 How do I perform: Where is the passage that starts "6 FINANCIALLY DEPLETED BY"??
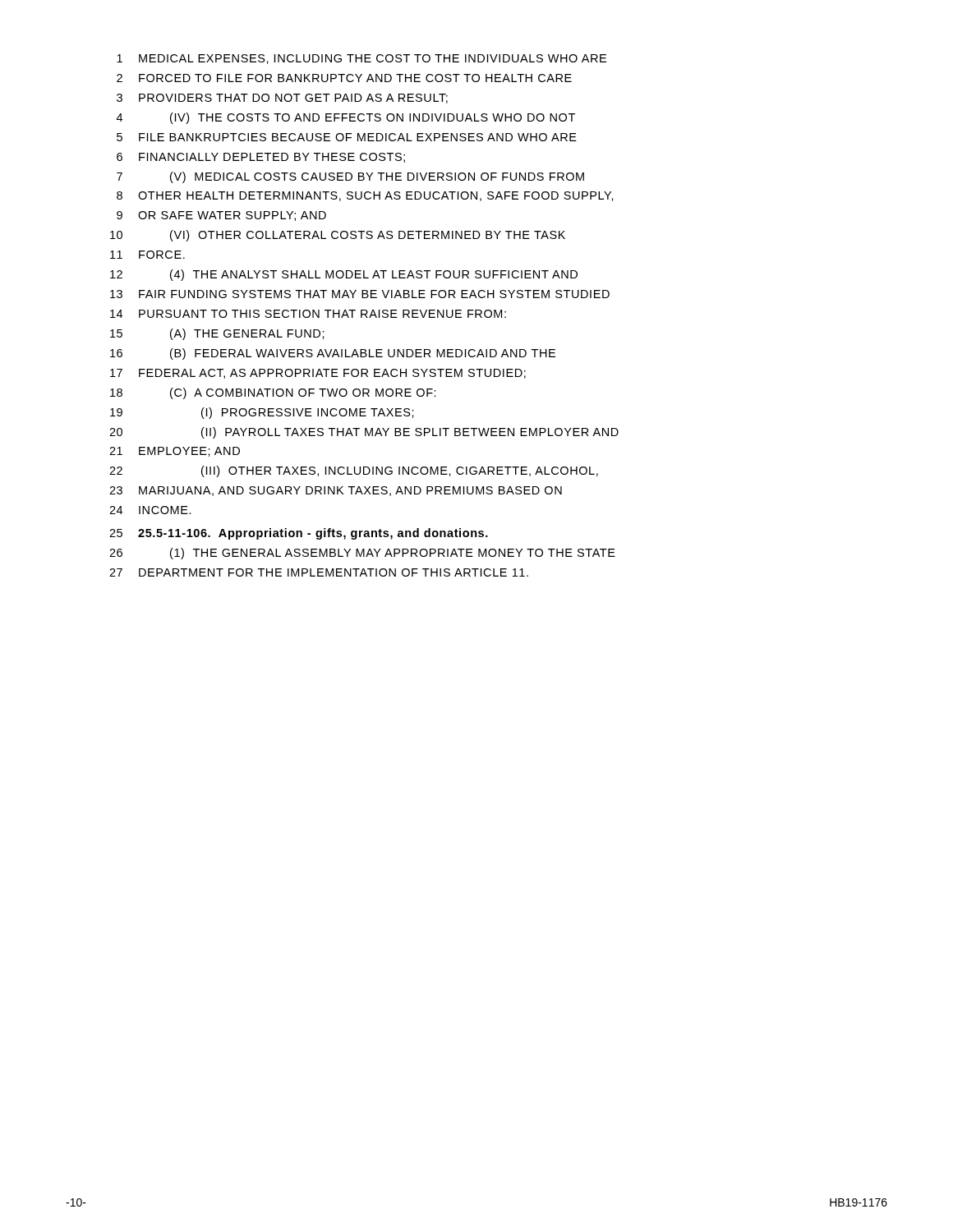[x=261, y=158]
